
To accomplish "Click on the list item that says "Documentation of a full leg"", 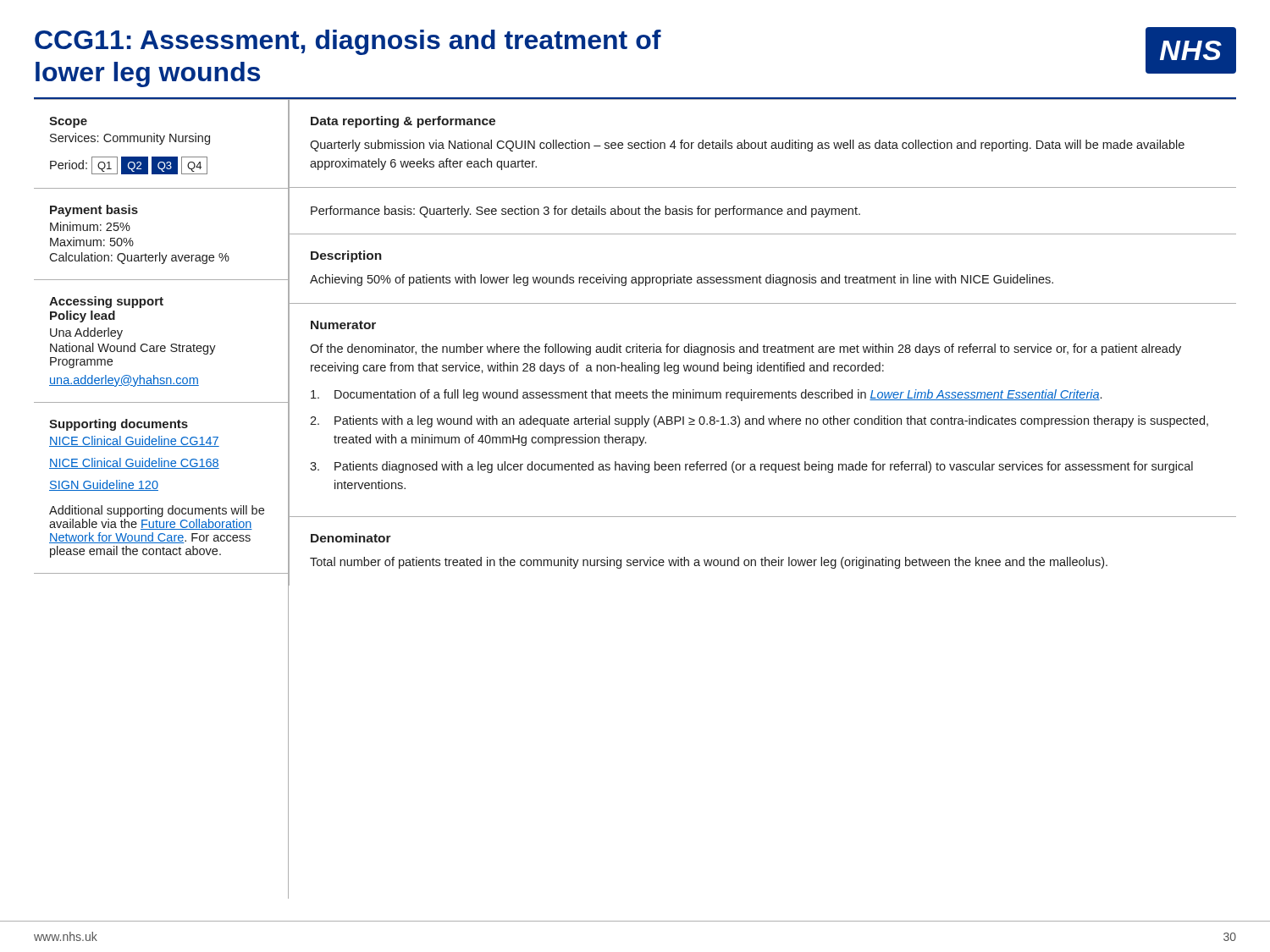I will (x=706, y=395).
